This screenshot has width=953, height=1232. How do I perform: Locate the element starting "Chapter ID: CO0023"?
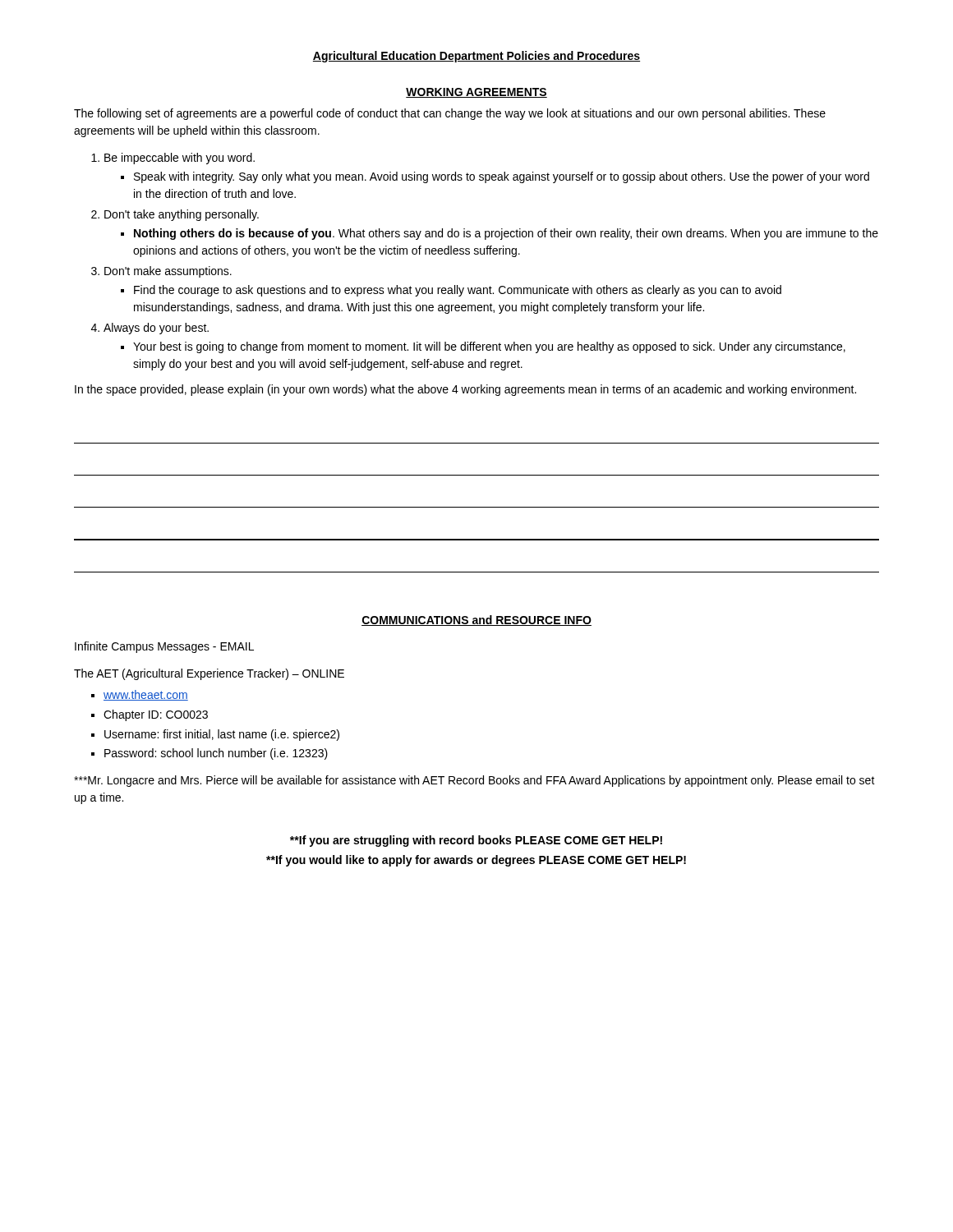[x=156, y=714]
